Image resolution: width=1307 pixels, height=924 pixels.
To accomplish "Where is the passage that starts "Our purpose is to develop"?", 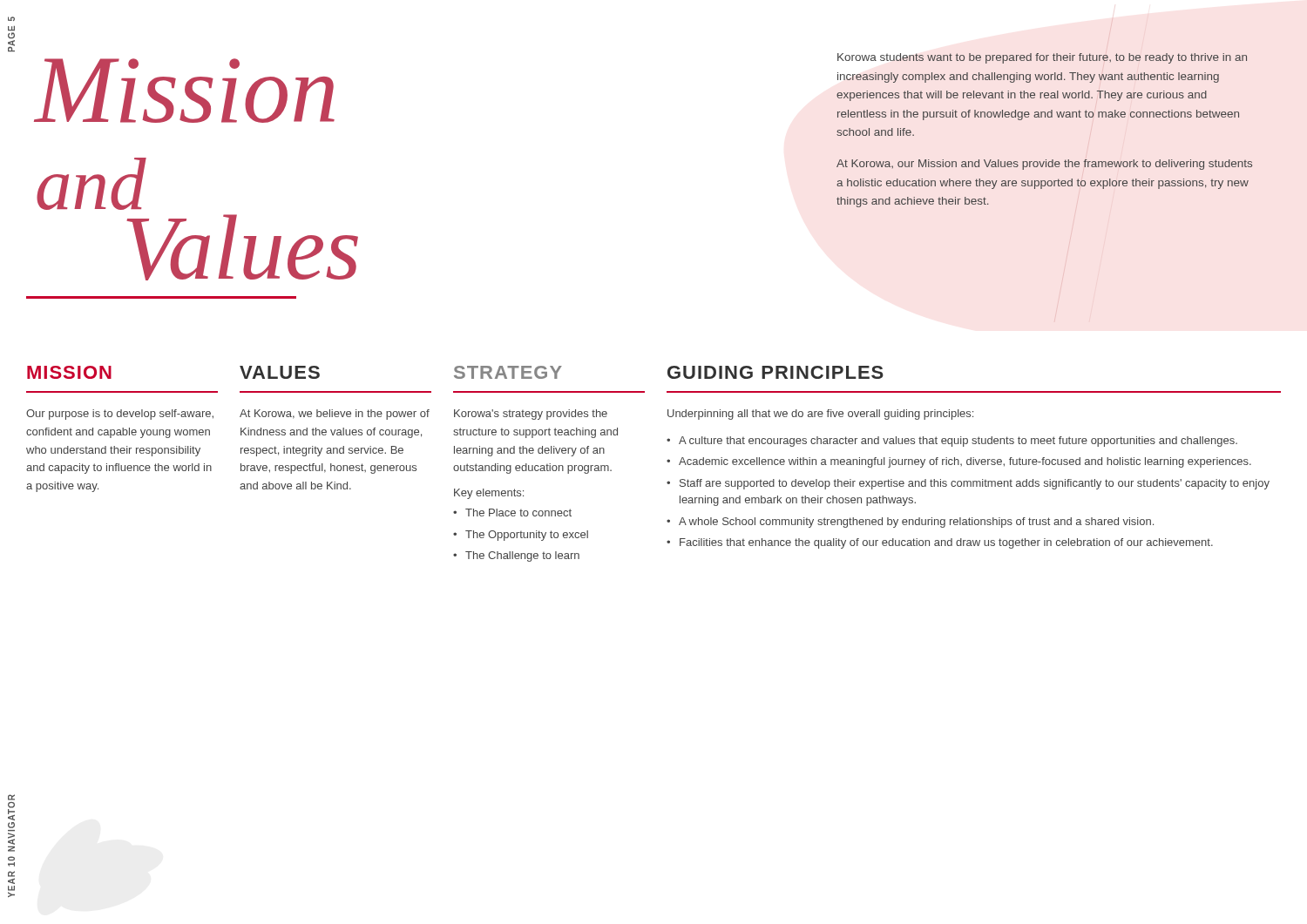I will tap(122, 450).
